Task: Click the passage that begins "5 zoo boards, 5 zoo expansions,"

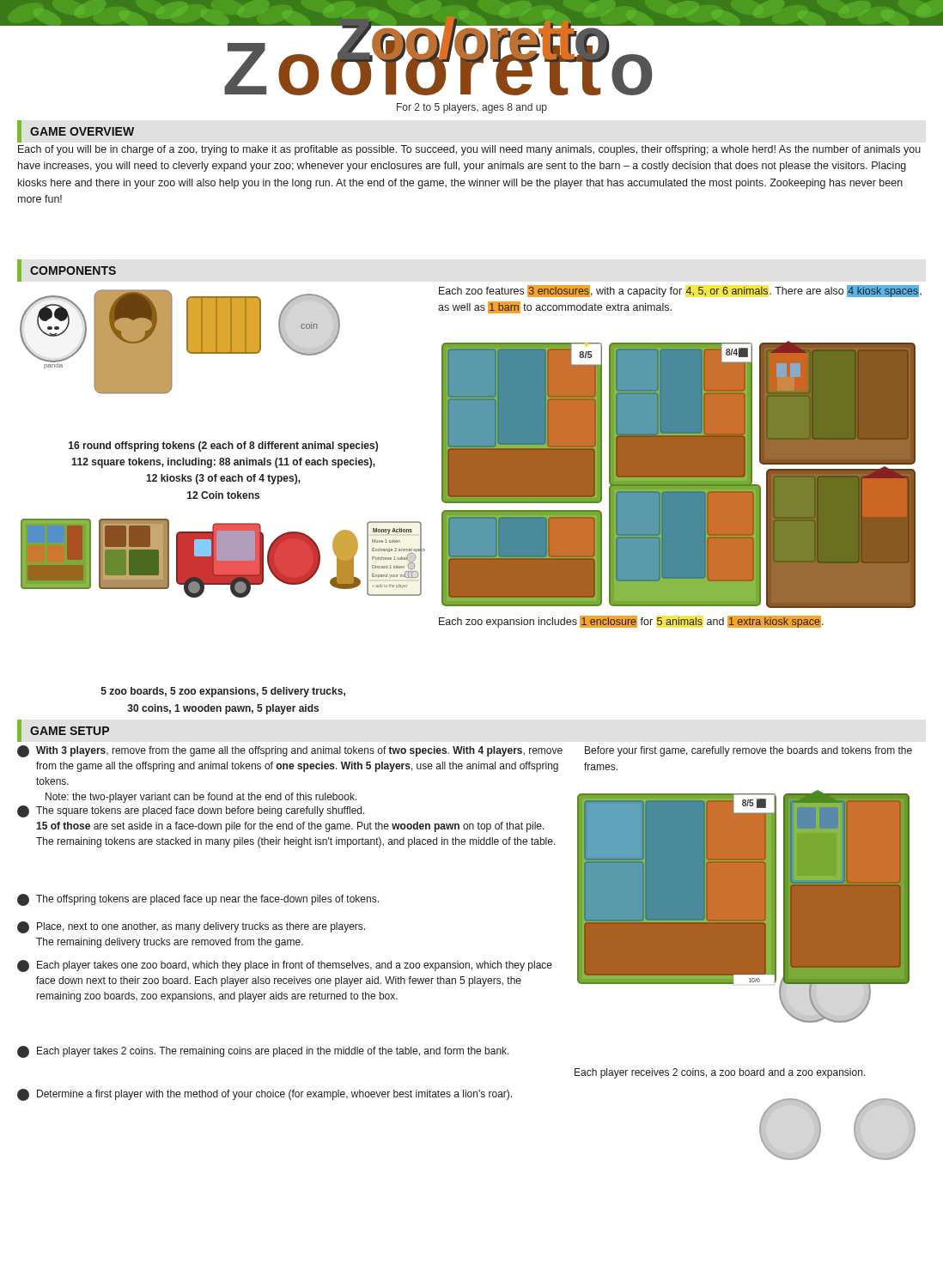Action: (x=223, y=700)
